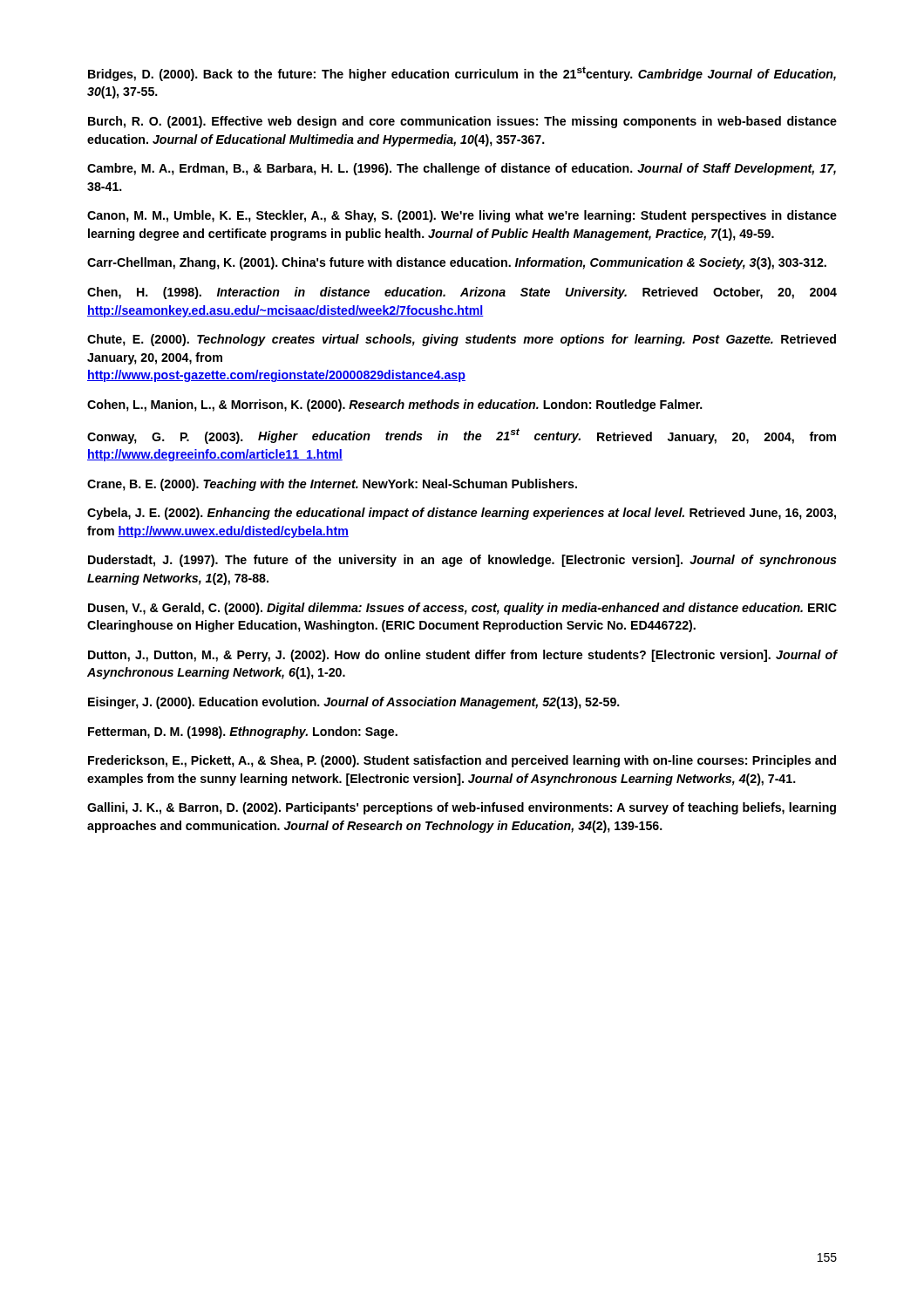Click on the list item that says "Chen, H. (1998). Interaction"
Viewport: 924px width, 1308px height.
pyautogui.click(x=462, y=301)
